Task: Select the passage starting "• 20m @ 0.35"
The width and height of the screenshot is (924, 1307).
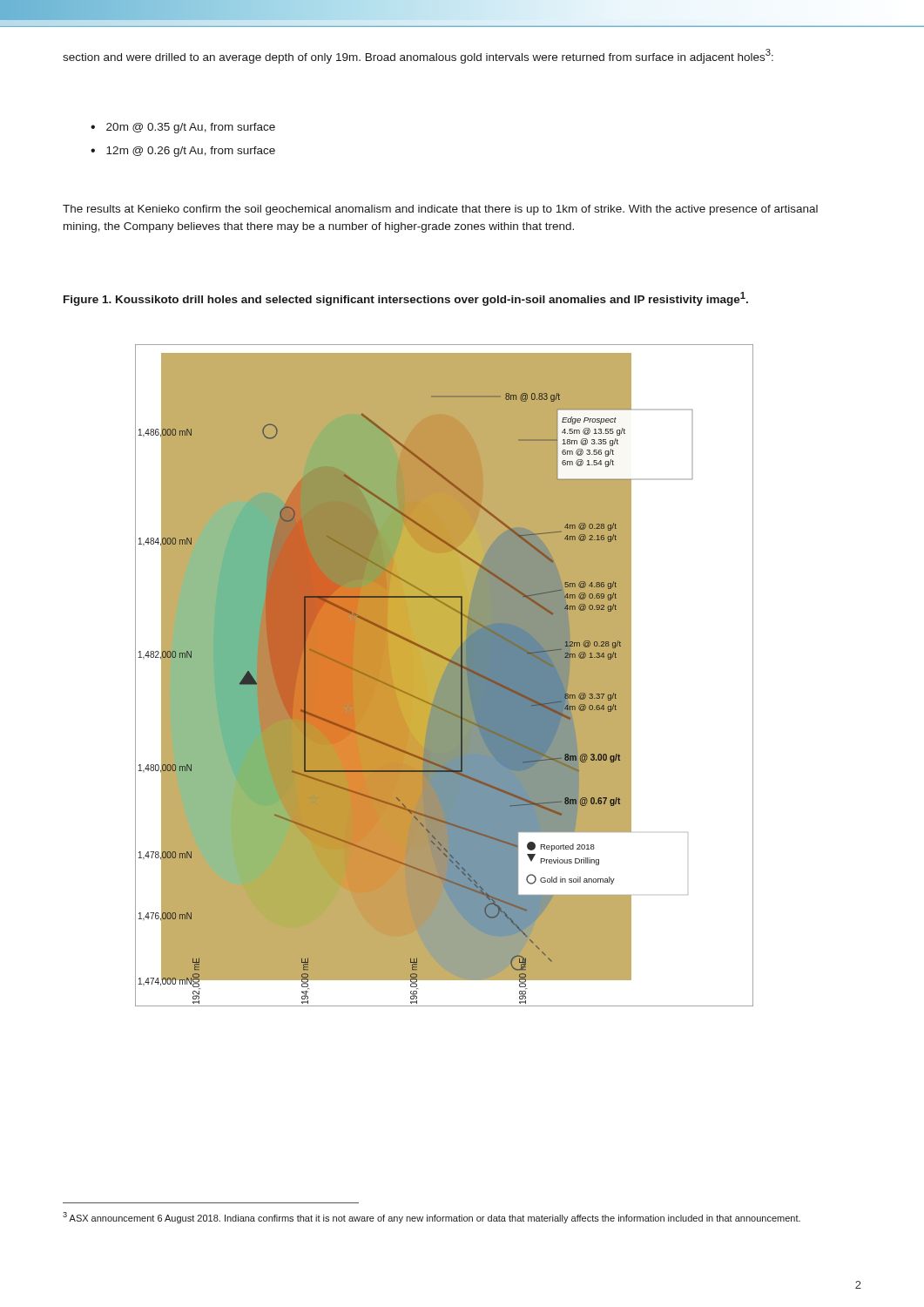Action: (x=183, y=128)
